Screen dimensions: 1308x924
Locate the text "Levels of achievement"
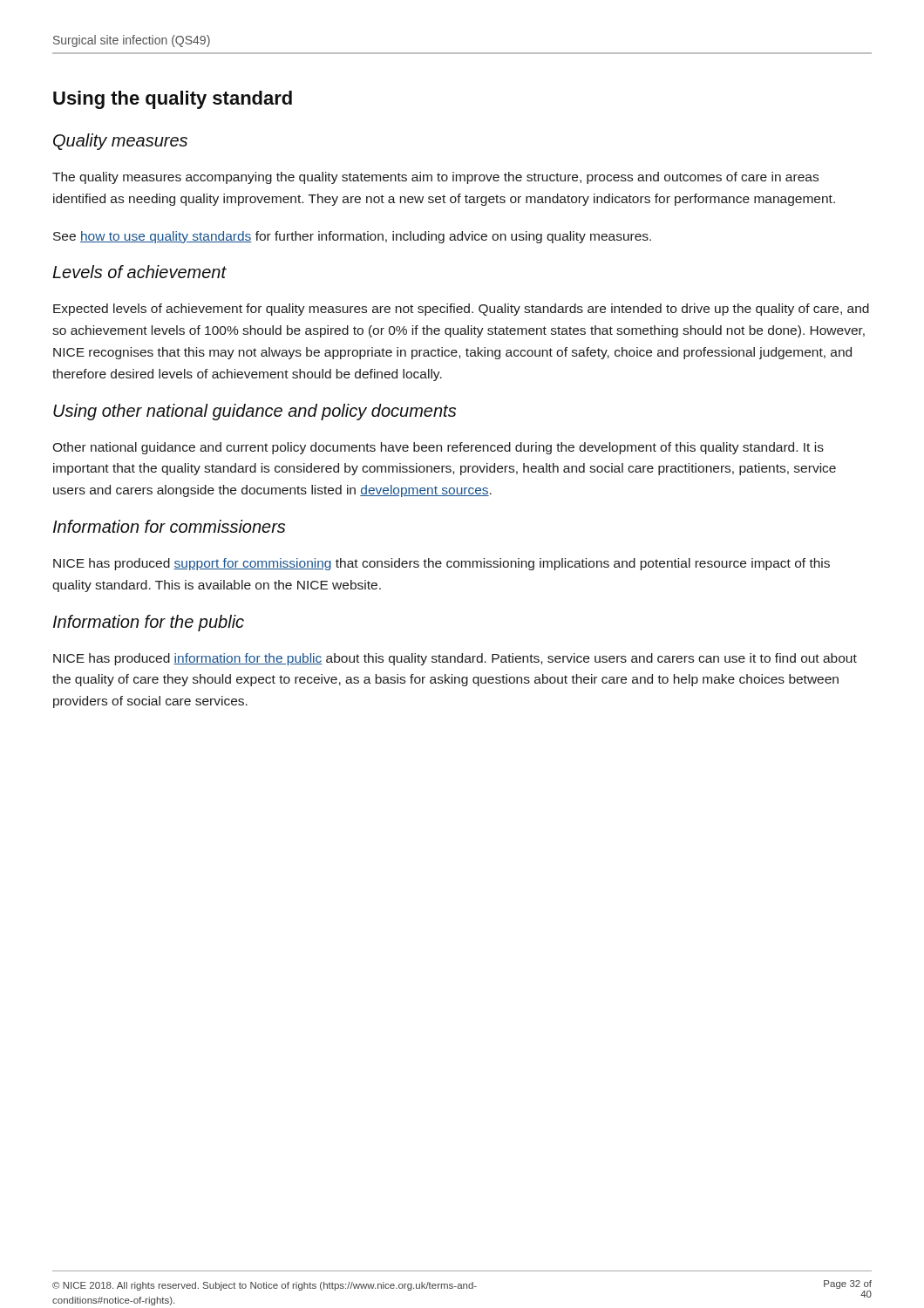(x=139, y=272)
